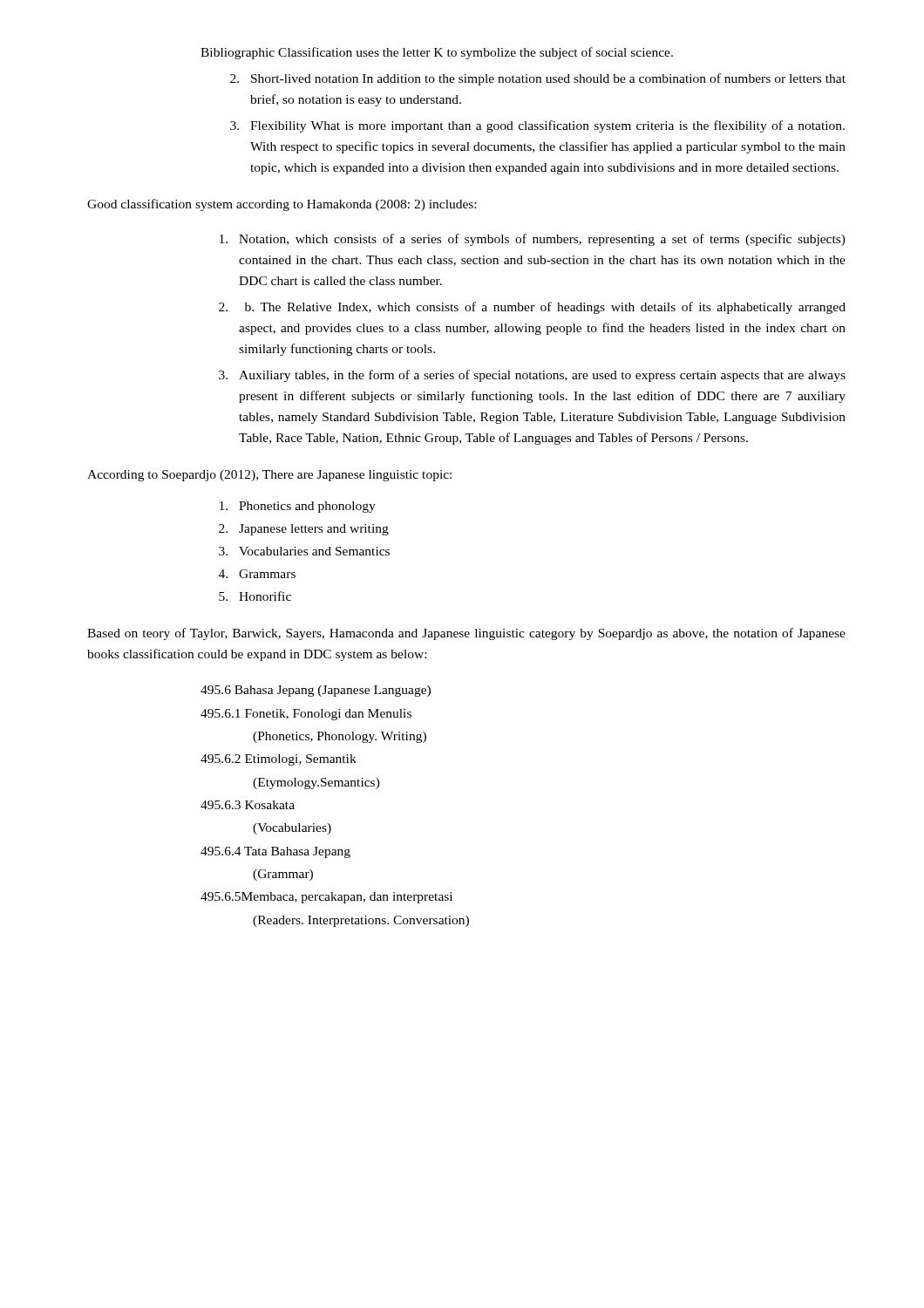Find the list item with the text "2. b. The Relative"
The height and width of the screenshot is (1308, 924).
point(523,328)
